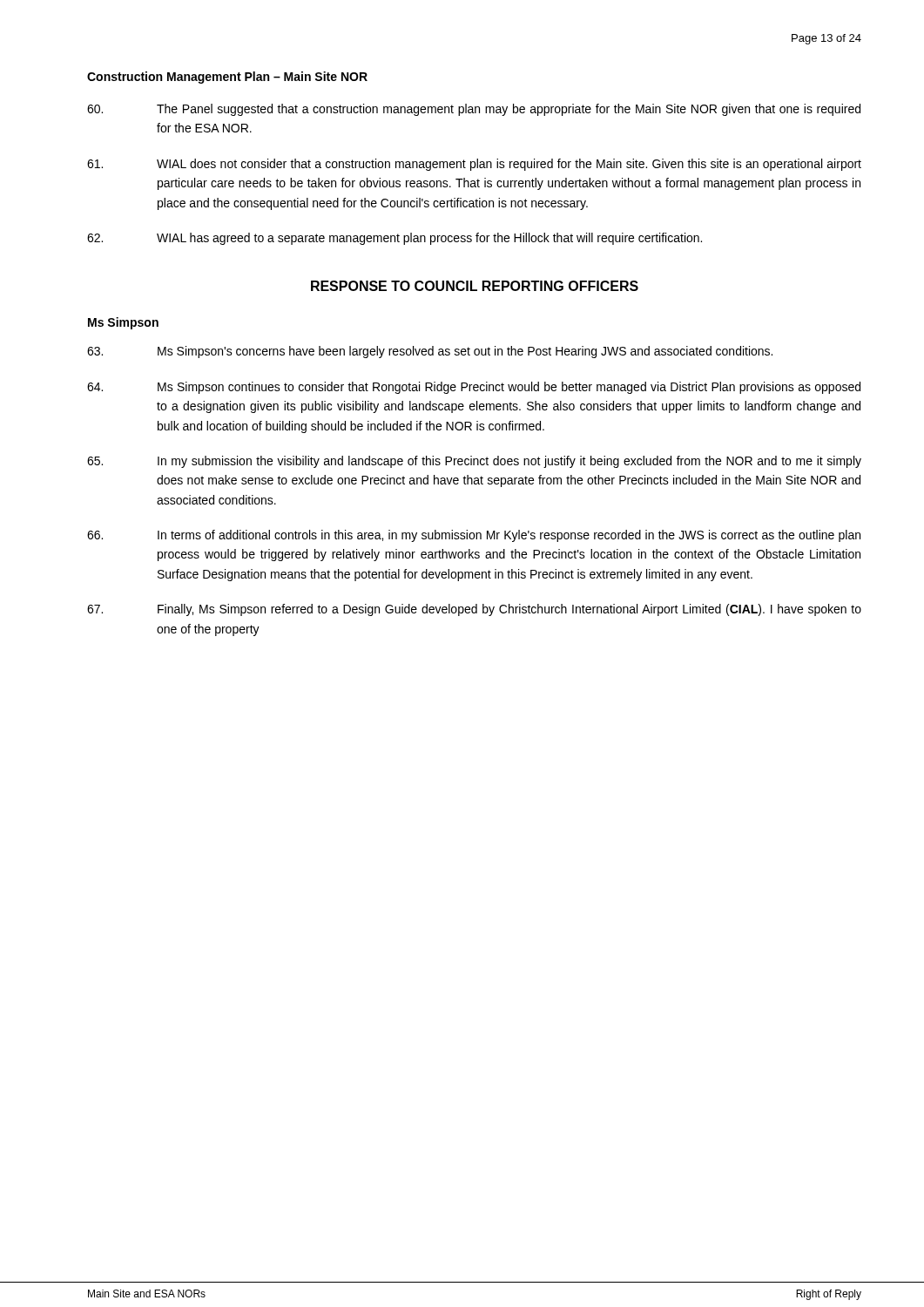Locate the block of text that opens with "65. In my submission"
Screen dimensions: 1307x924
click(x=474, y=481)
